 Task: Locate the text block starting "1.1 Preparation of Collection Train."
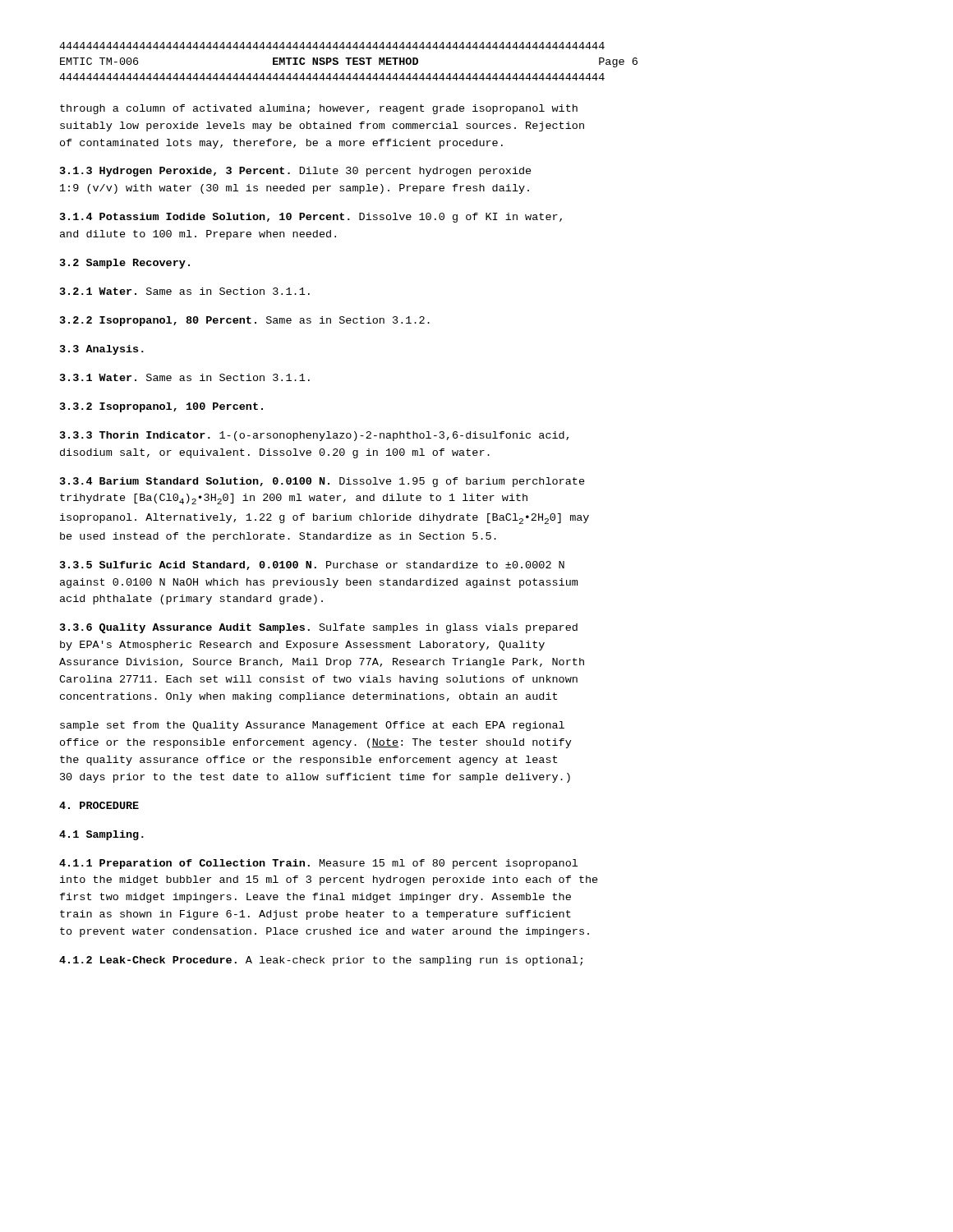(329, 898)
